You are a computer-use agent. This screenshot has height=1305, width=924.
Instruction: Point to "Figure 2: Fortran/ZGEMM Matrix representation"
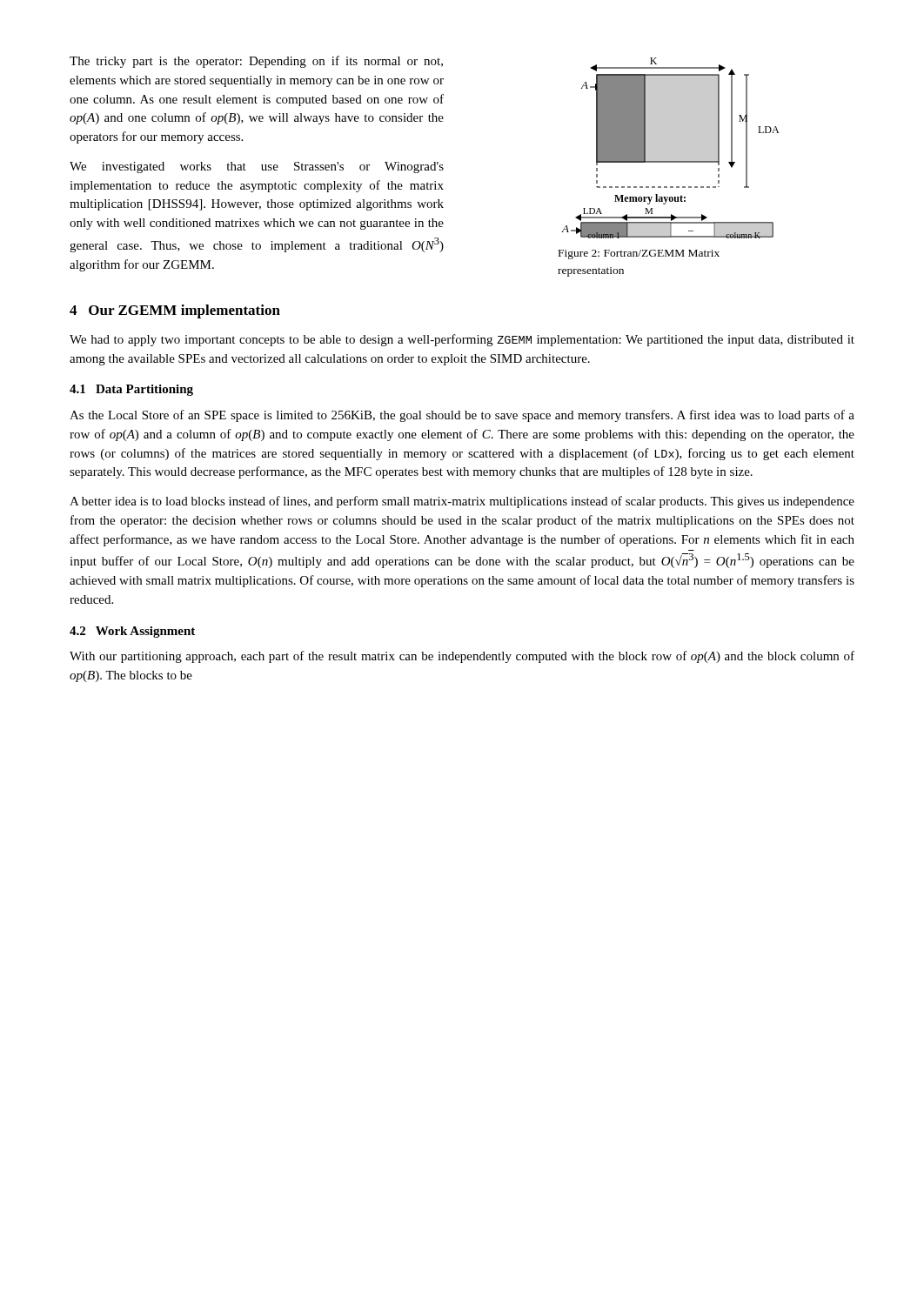pyautogui.click(x=639, y=261)
